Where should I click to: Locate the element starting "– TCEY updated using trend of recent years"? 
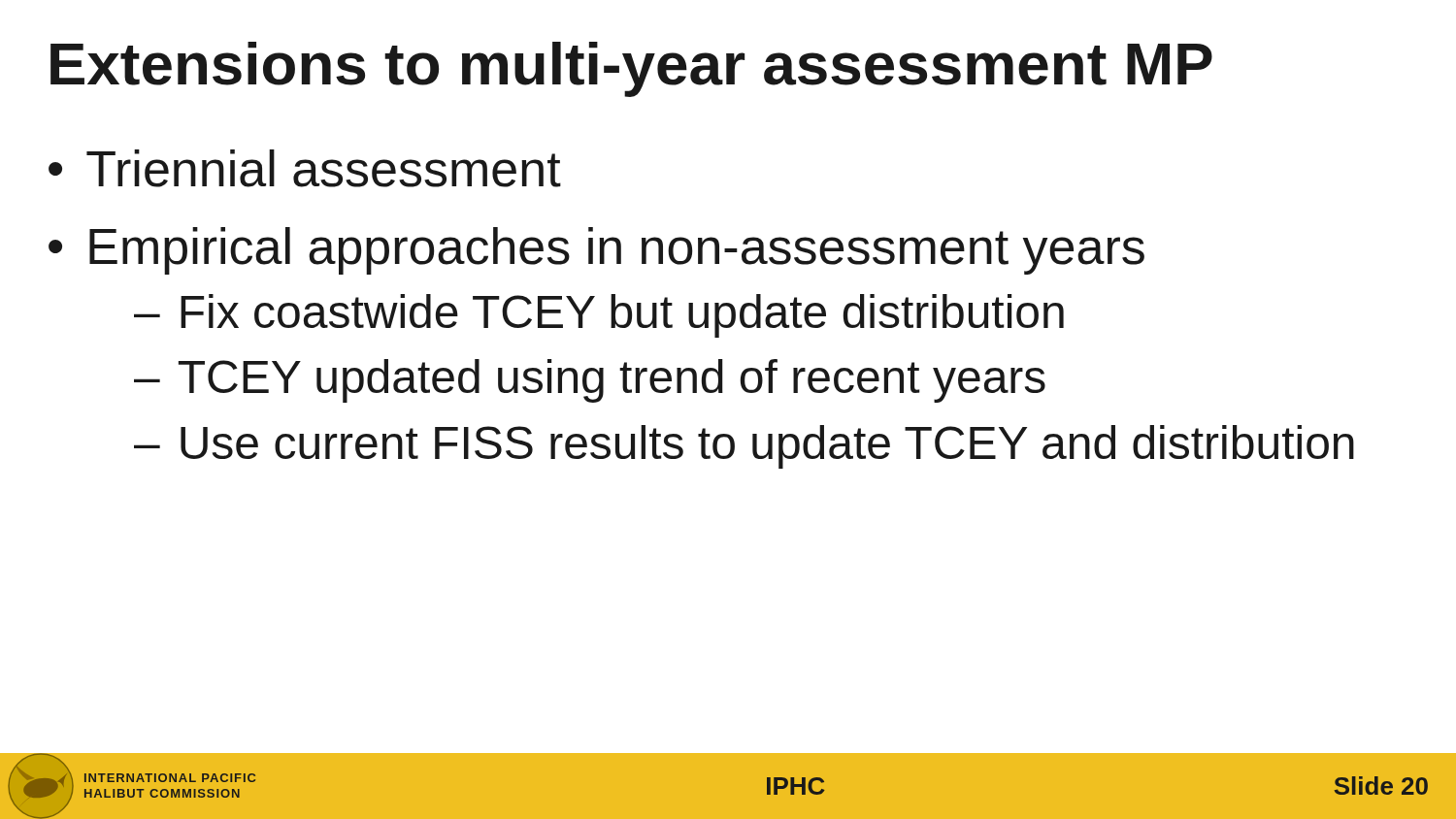point(590,377)
